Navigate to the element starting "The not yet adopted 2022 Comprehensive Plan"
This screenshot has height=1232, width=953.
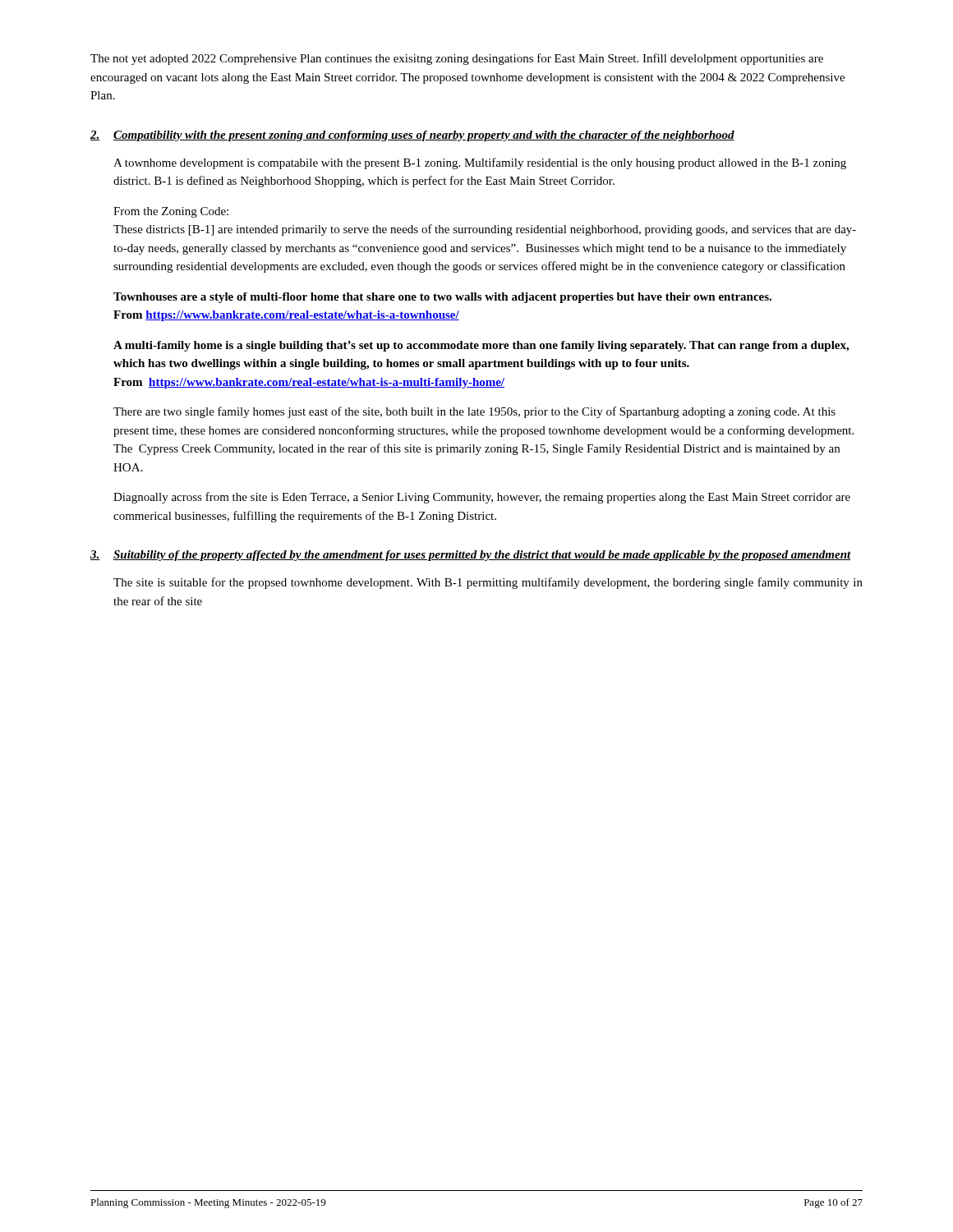point(468,77)
